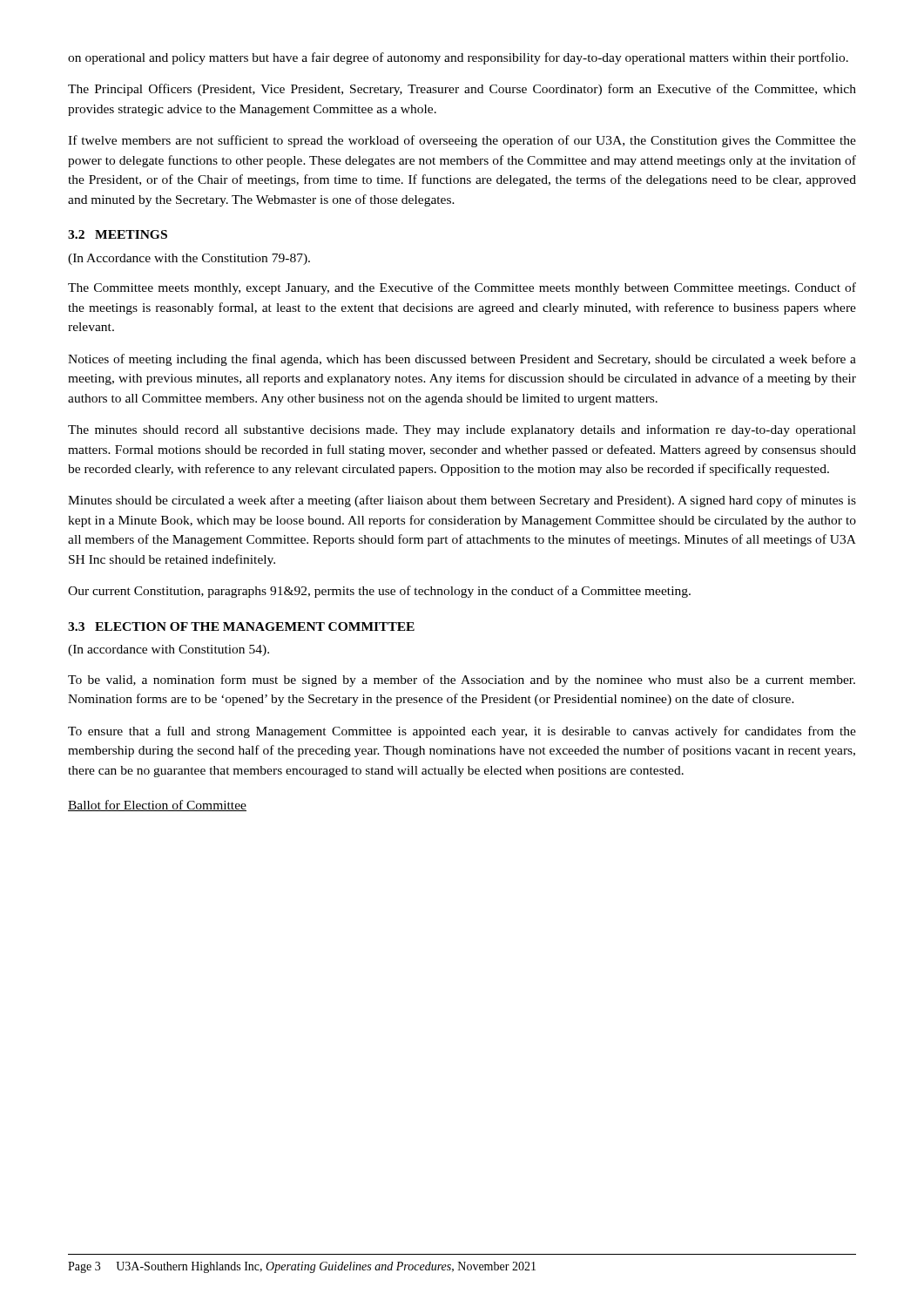Find the block on this page that starts "(In accordance with"

coord(169,650)
